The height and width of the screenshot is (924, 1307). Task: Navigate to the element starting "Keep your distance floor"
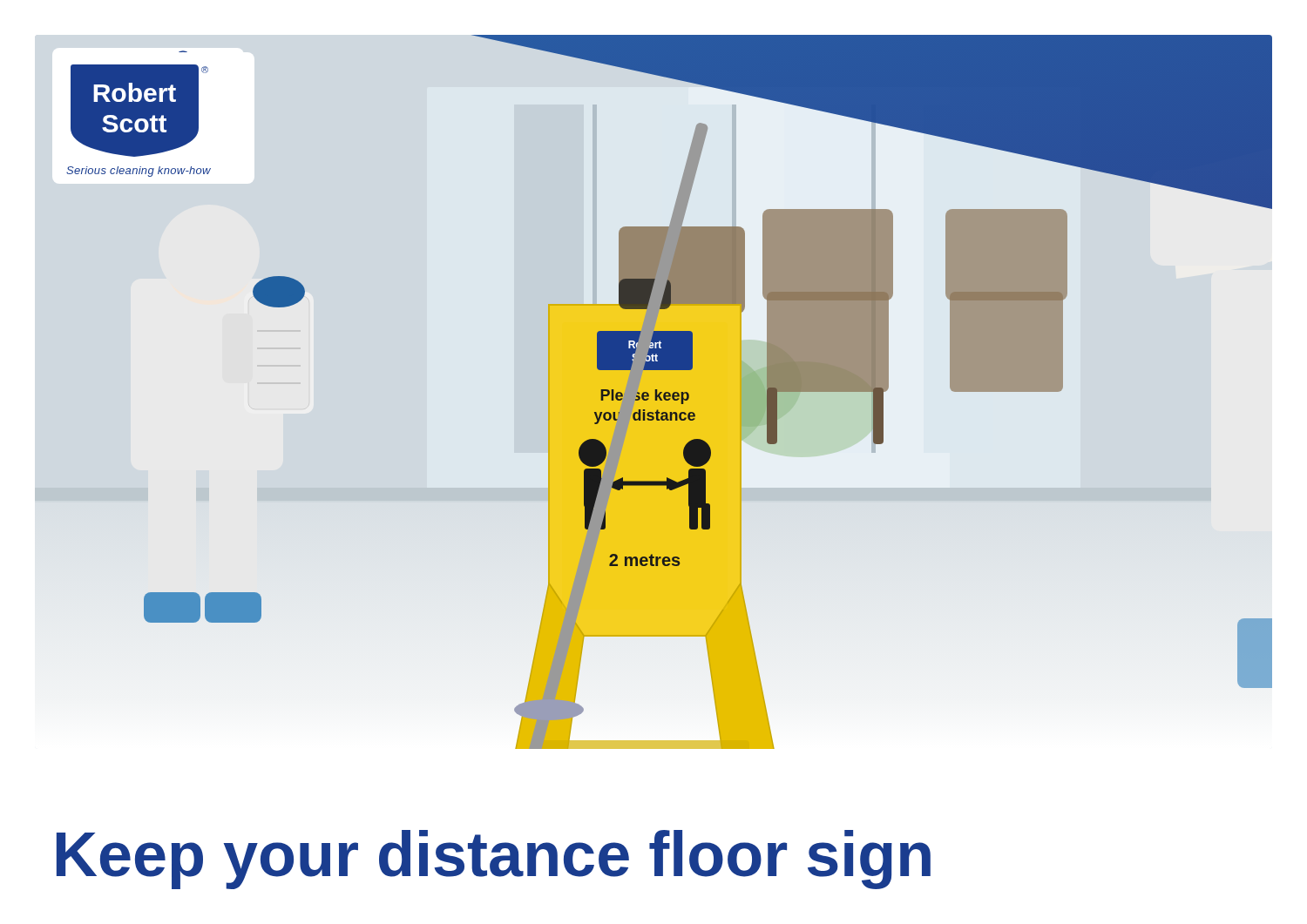click(x=493, y=855)
